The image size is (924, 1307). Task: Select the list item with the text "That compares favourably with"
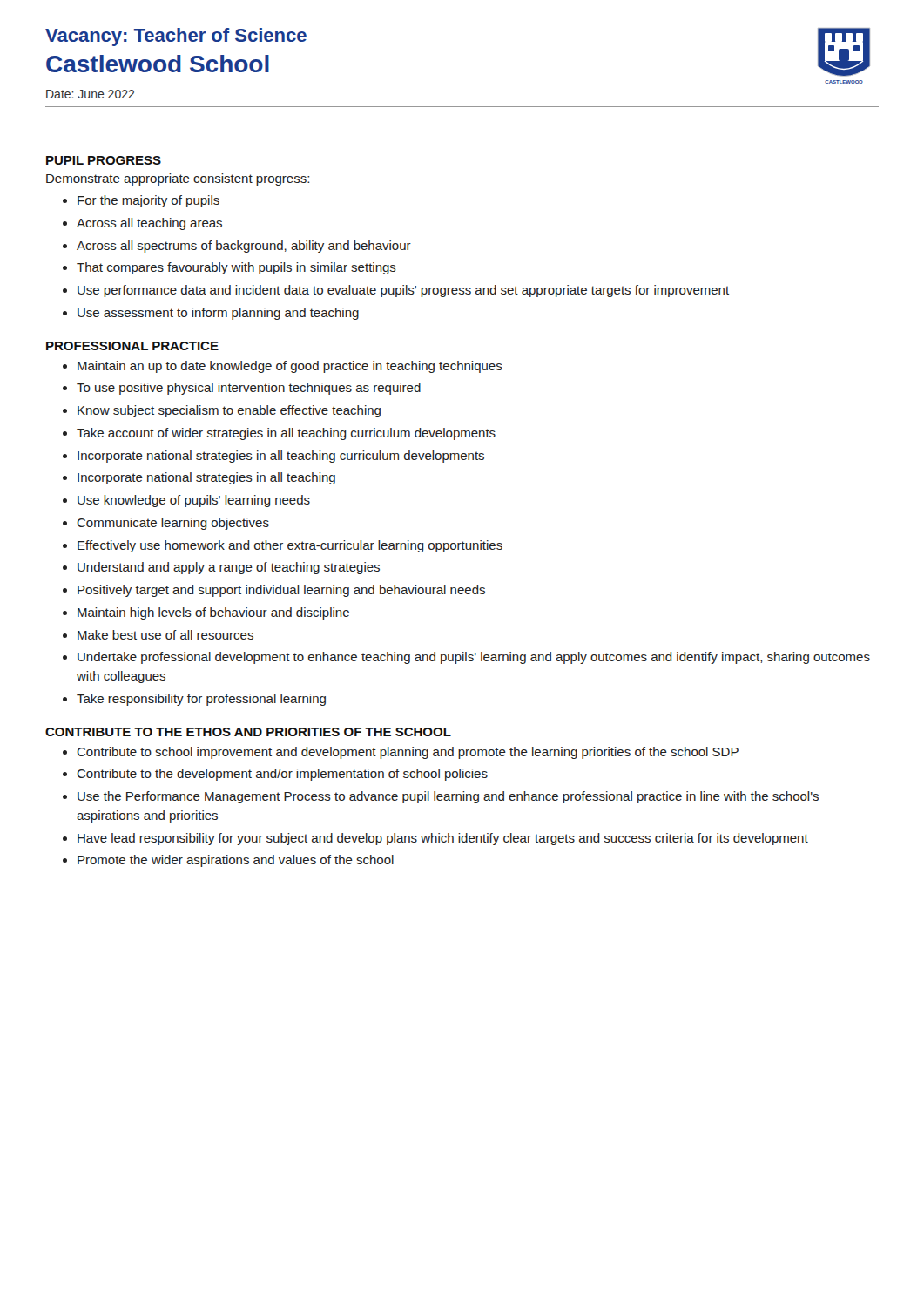236,267
